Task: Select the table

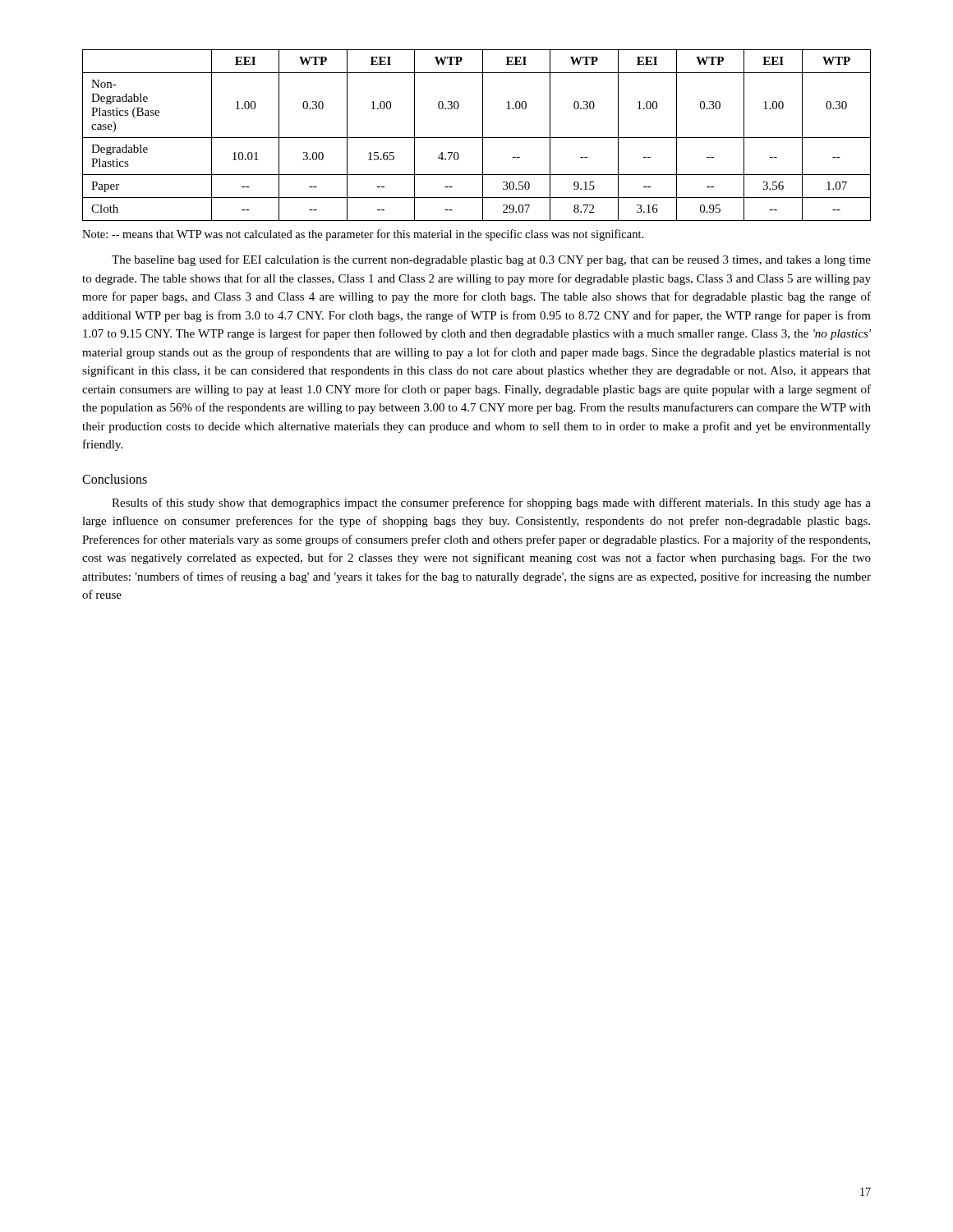Action: 476,135
